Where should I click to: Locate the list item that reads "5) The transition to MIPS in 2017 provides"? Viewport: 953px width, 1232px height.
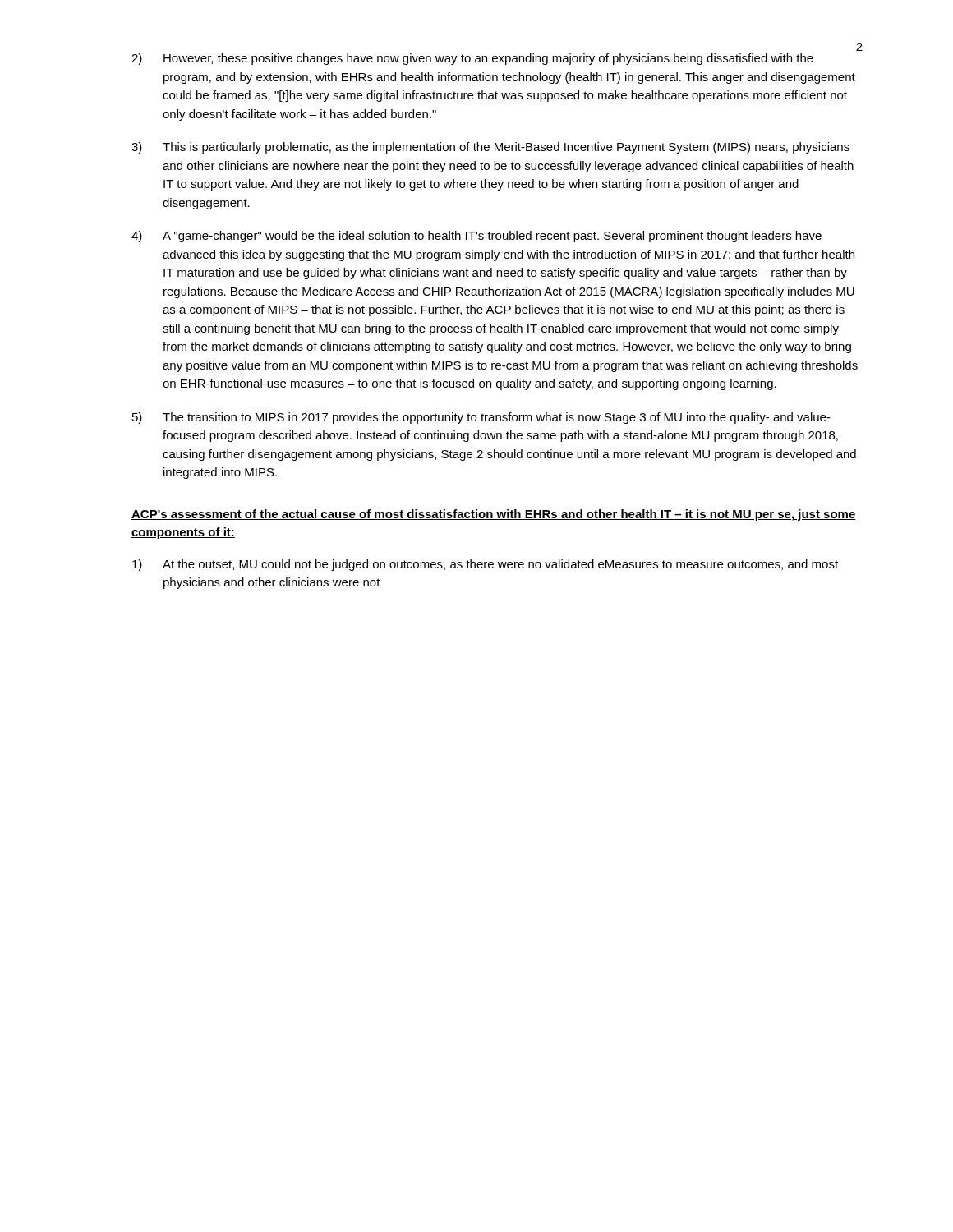pos(497,445)
